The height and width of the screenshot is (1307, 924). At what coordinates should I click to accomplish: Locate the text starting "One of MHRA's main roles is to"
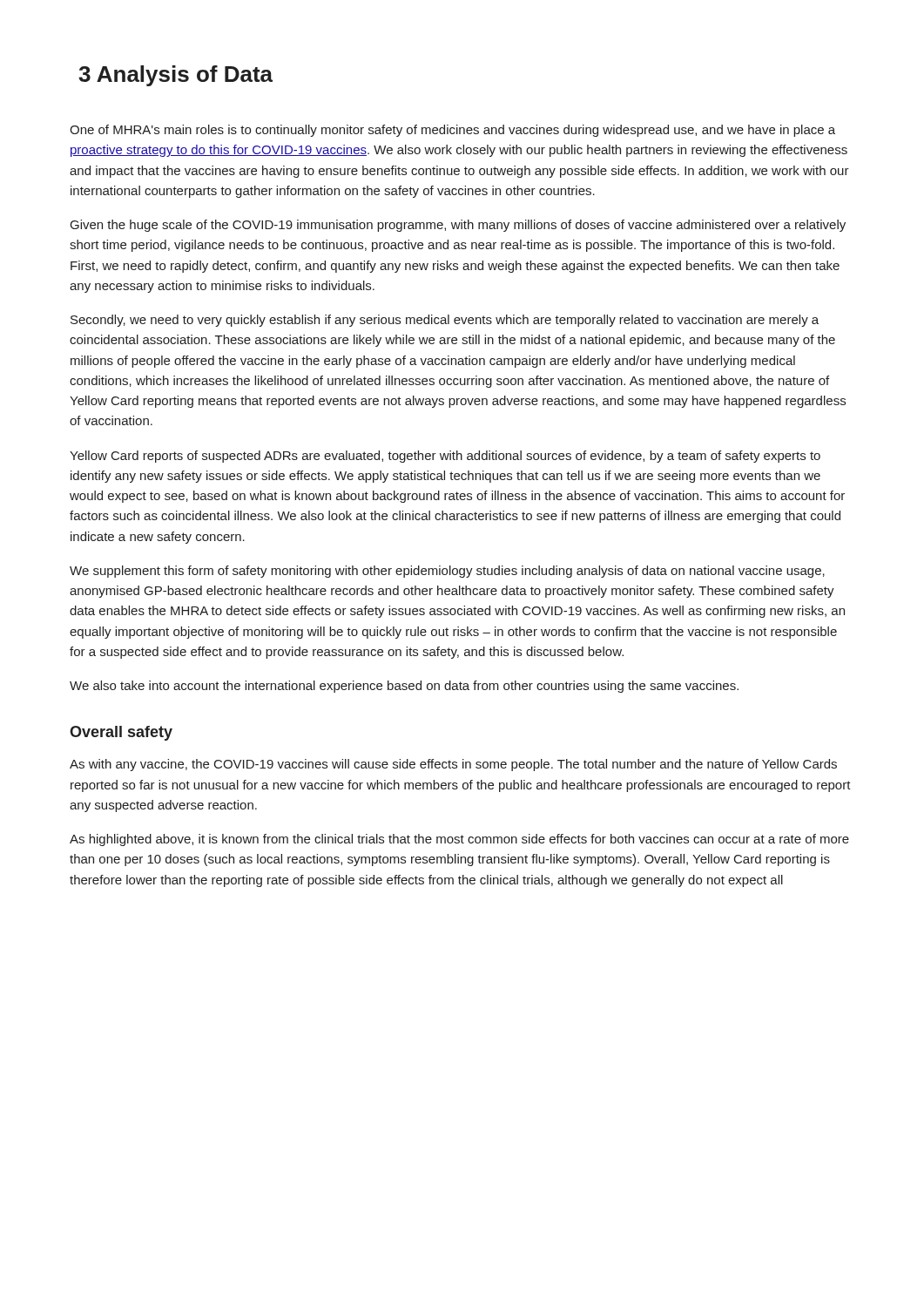coord(459,160)
